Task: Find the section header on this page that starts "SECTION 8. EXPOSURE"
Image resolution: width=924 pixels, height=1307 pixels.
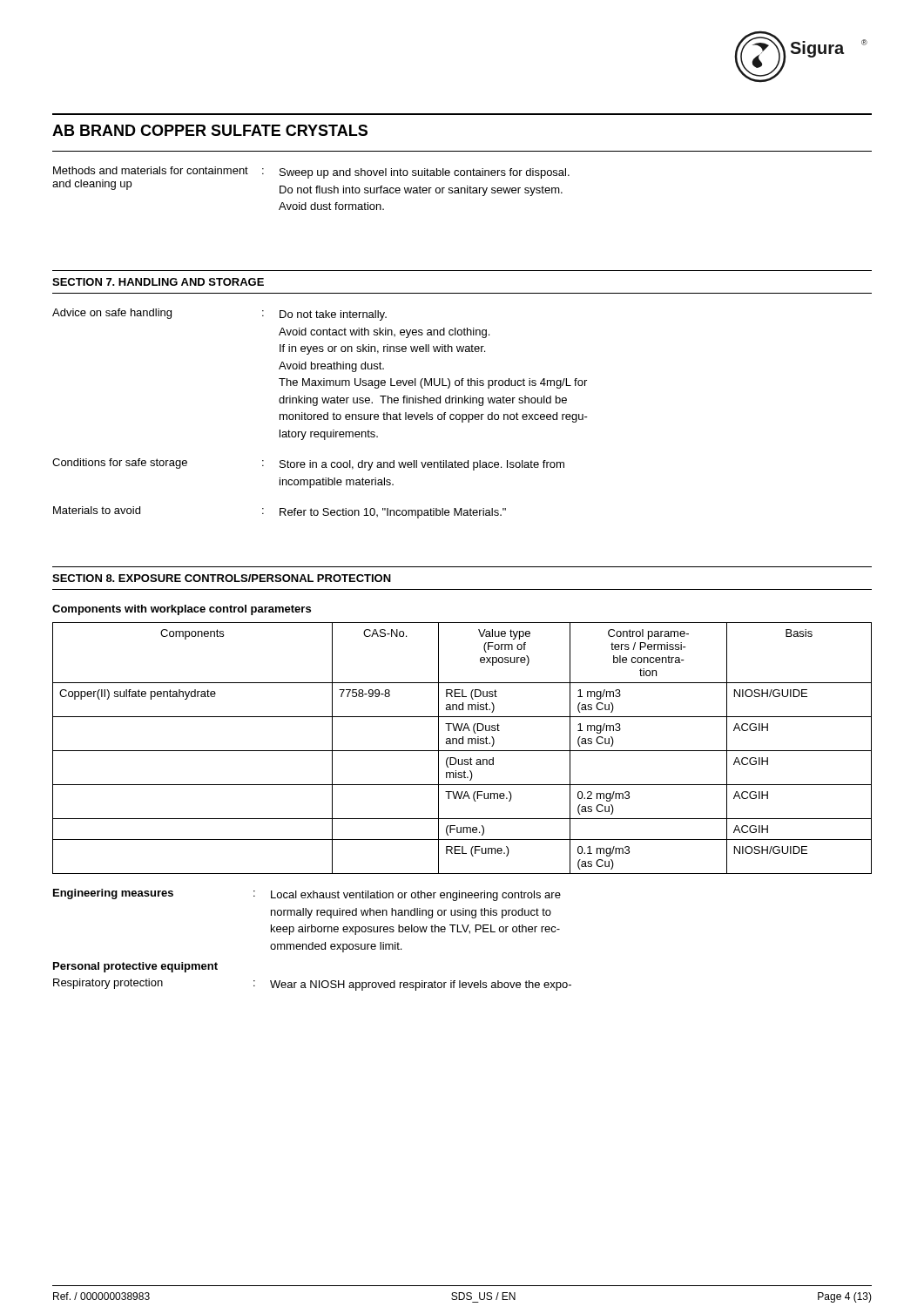Action: click(222, 578)
